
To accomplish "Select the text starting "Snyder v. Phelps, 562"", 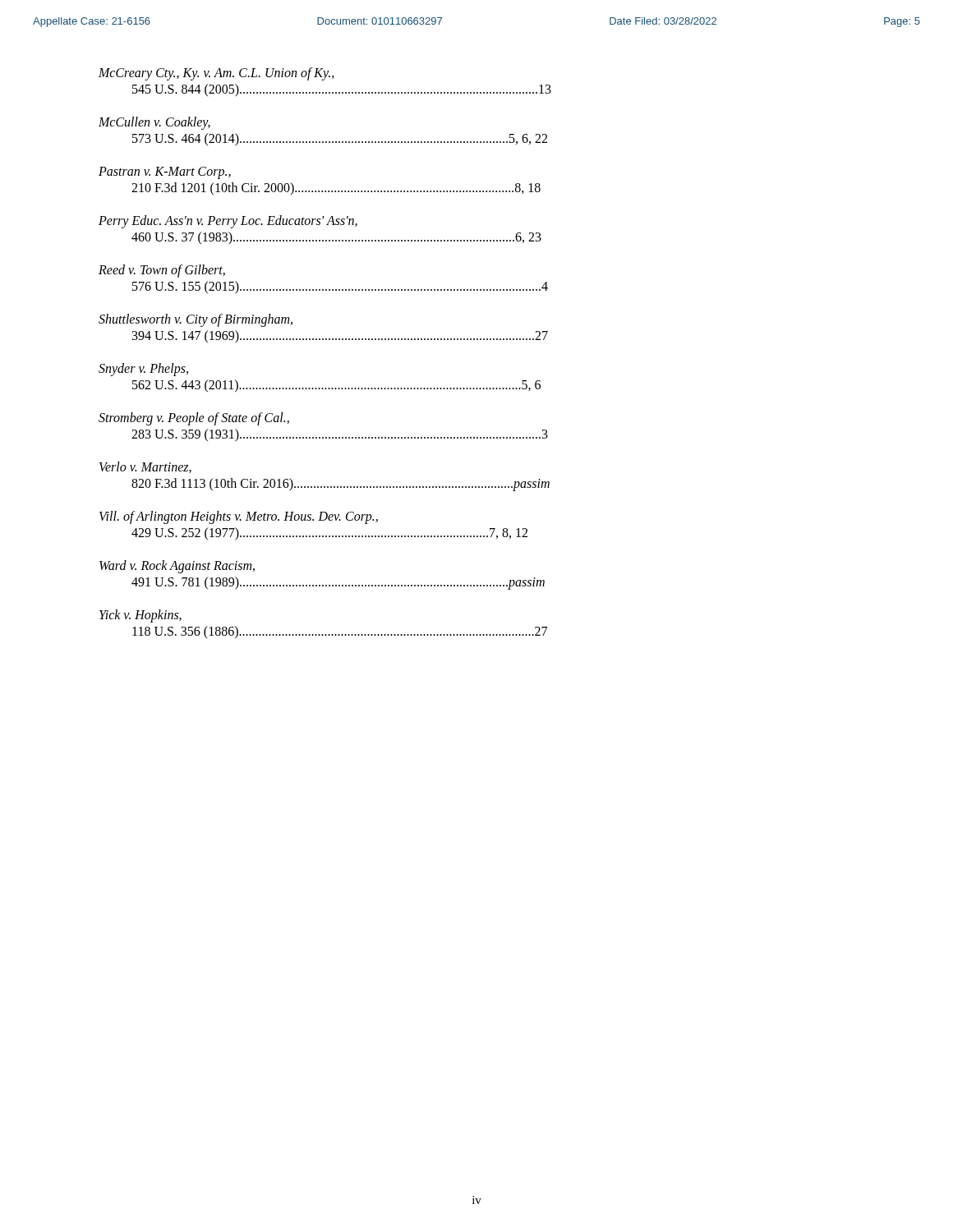I will (x=476, y=377).
